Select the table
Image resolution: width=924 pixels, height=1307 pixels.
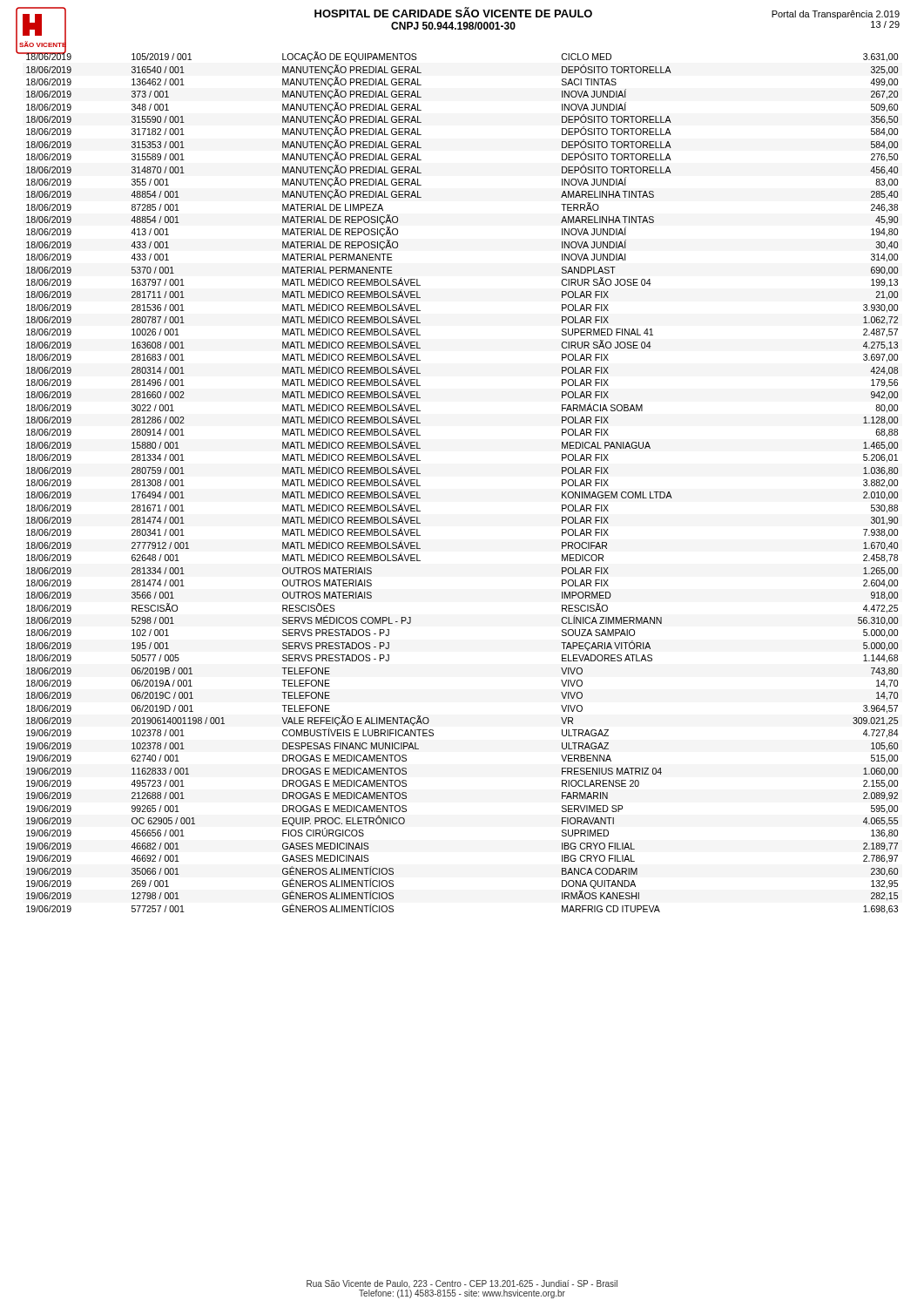tap(462, 483)
